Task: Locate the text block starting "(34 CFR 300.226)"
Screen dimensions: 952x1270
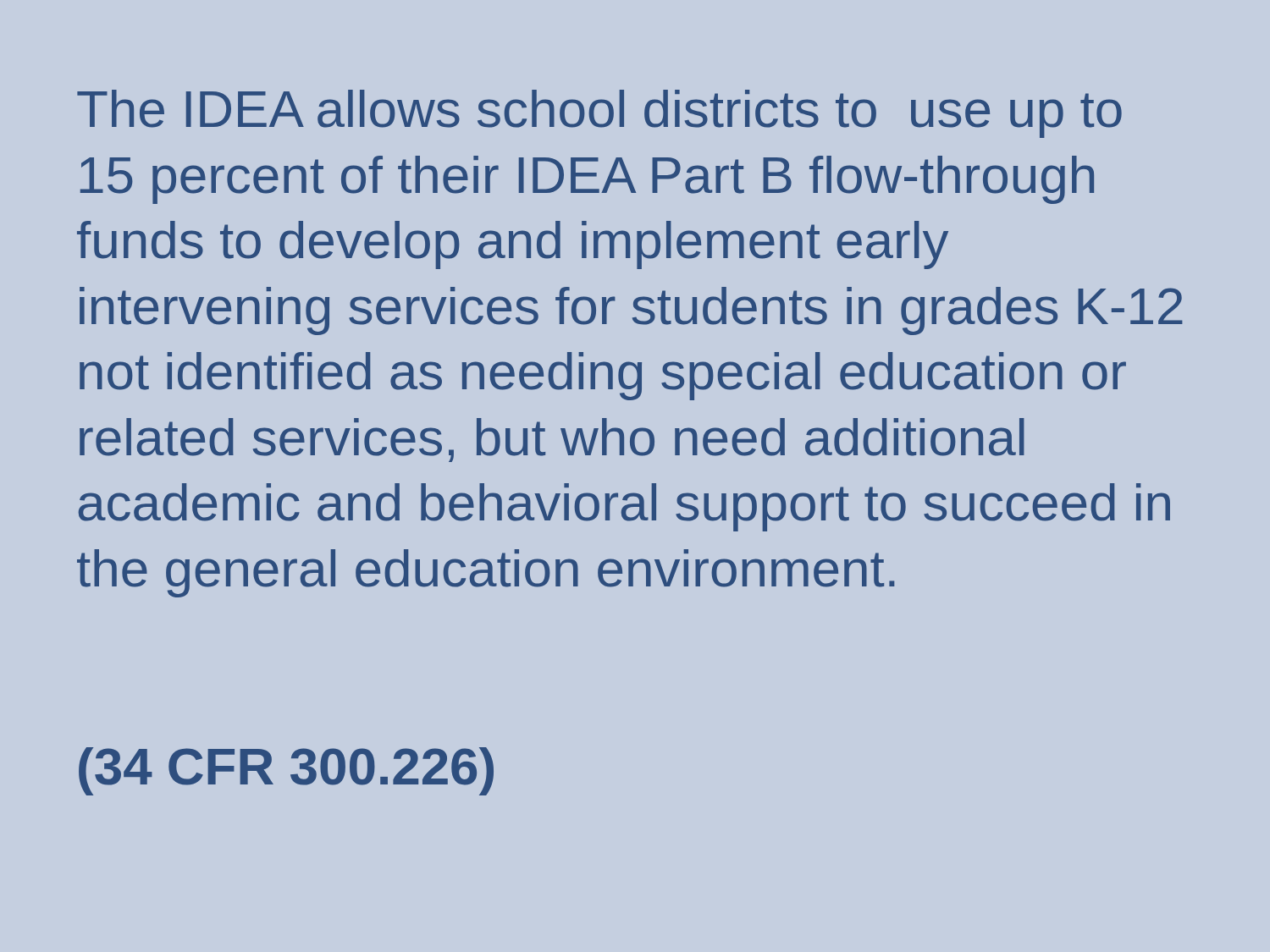Action: pos(286,766)
